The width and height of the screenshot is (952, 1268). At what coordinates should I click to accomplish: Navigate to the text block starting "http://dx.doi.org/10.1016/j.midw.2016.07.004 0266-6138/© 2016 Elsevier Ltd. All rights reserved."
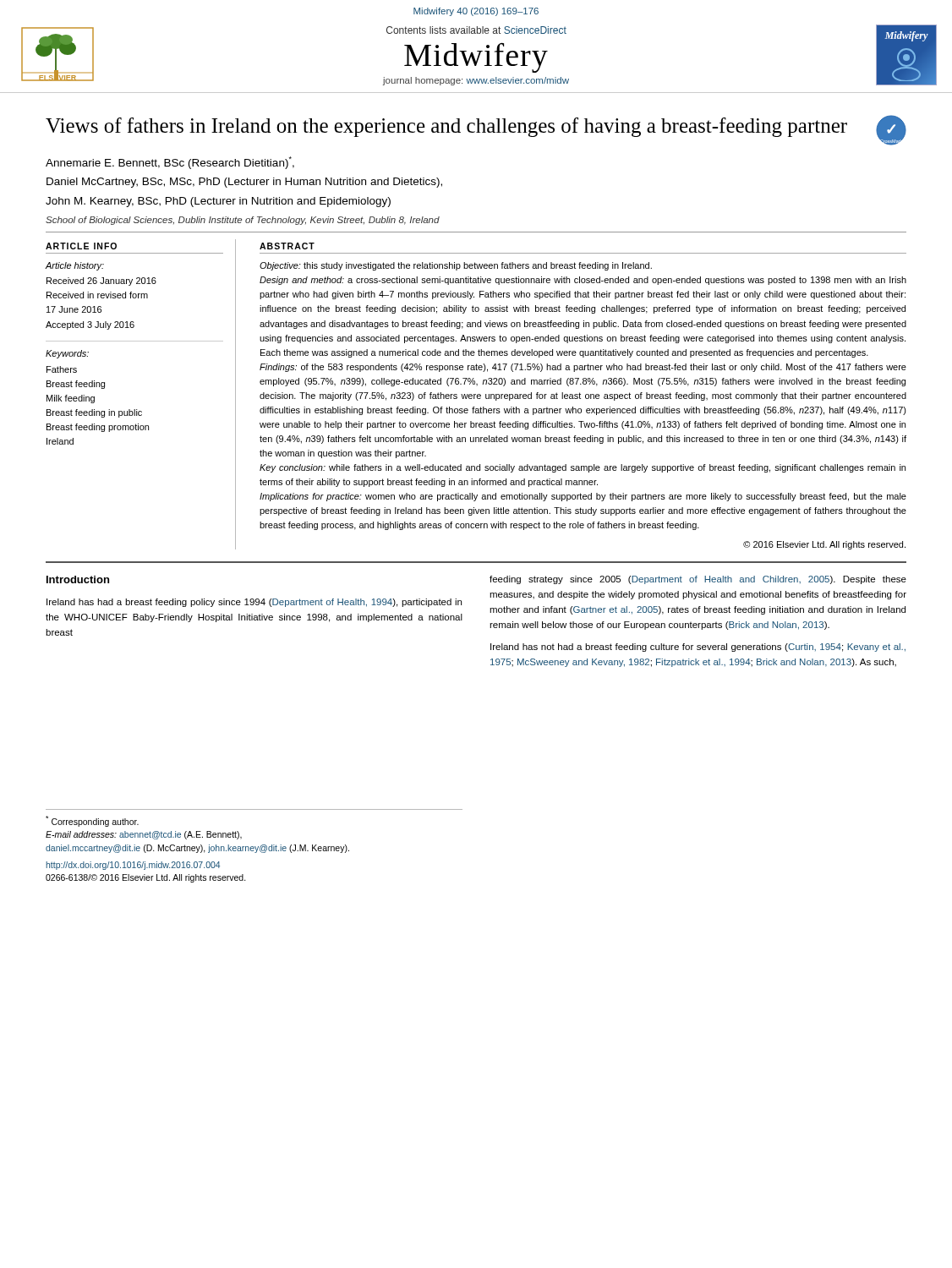point(146,871)
